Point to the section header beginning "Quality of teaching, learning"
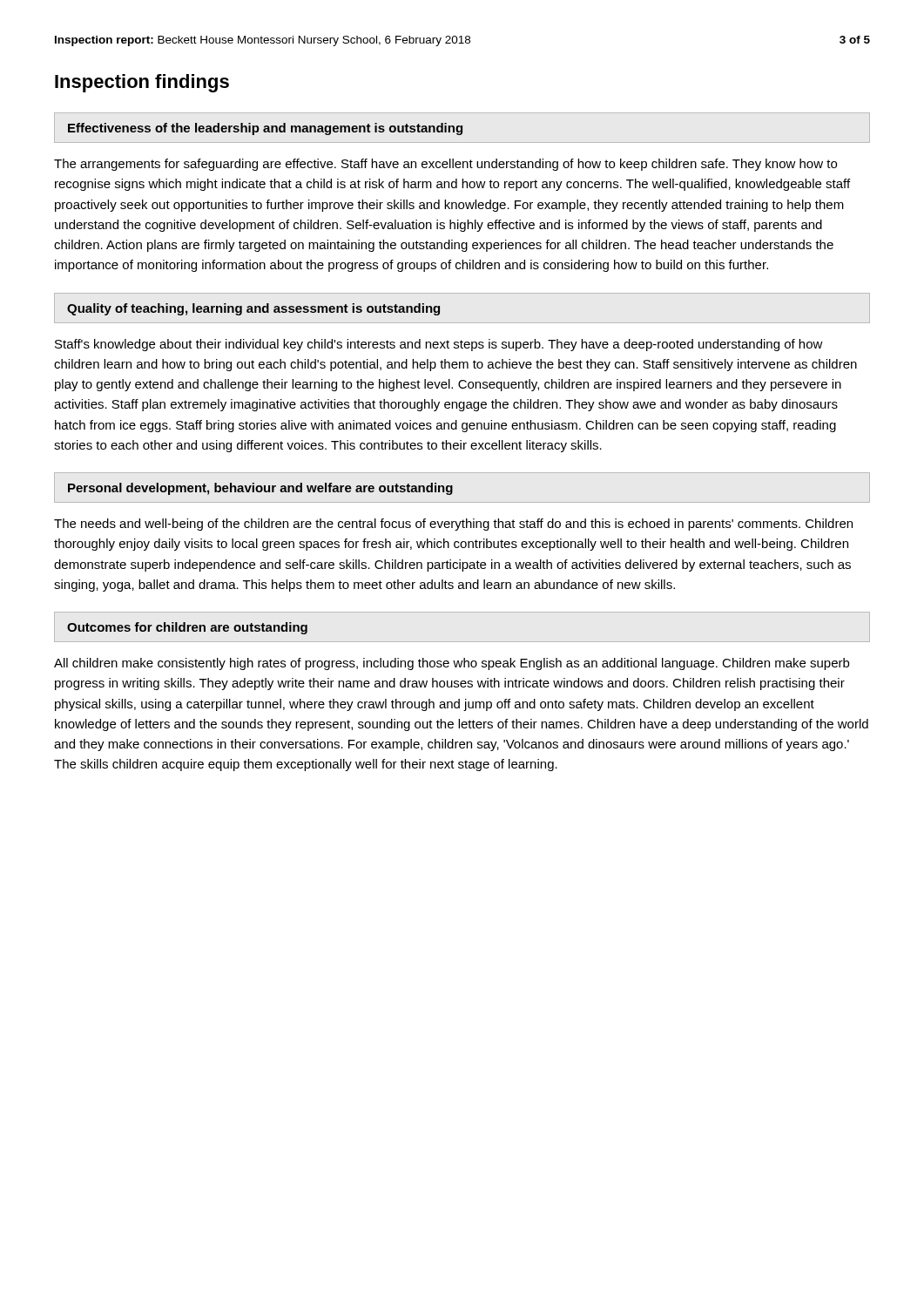Viewport: 924px width, 1307px height. 254,308
